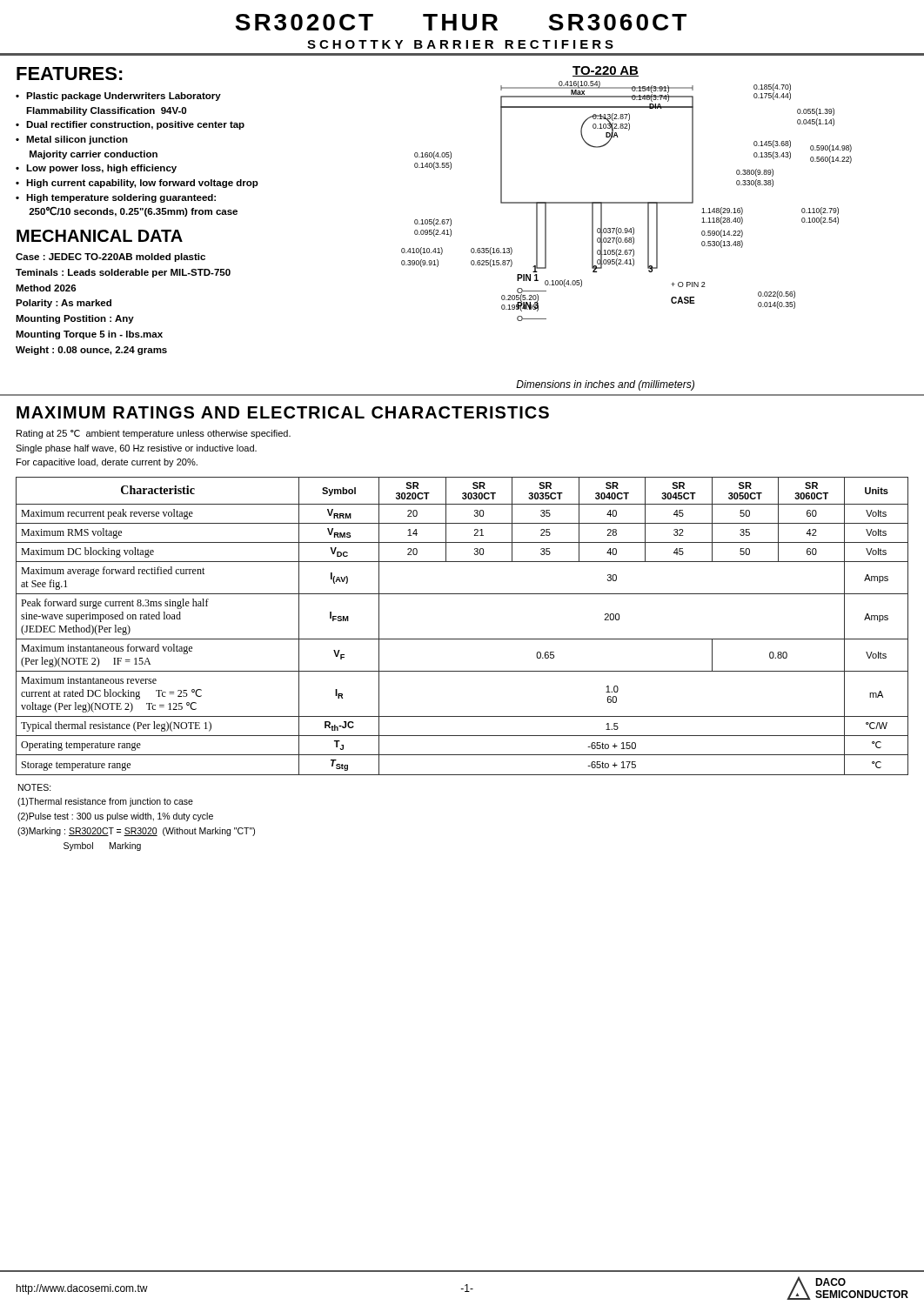
Task: Click where it says "High current capability, low forward voltage drop"
Action: (x=142, y=183)
